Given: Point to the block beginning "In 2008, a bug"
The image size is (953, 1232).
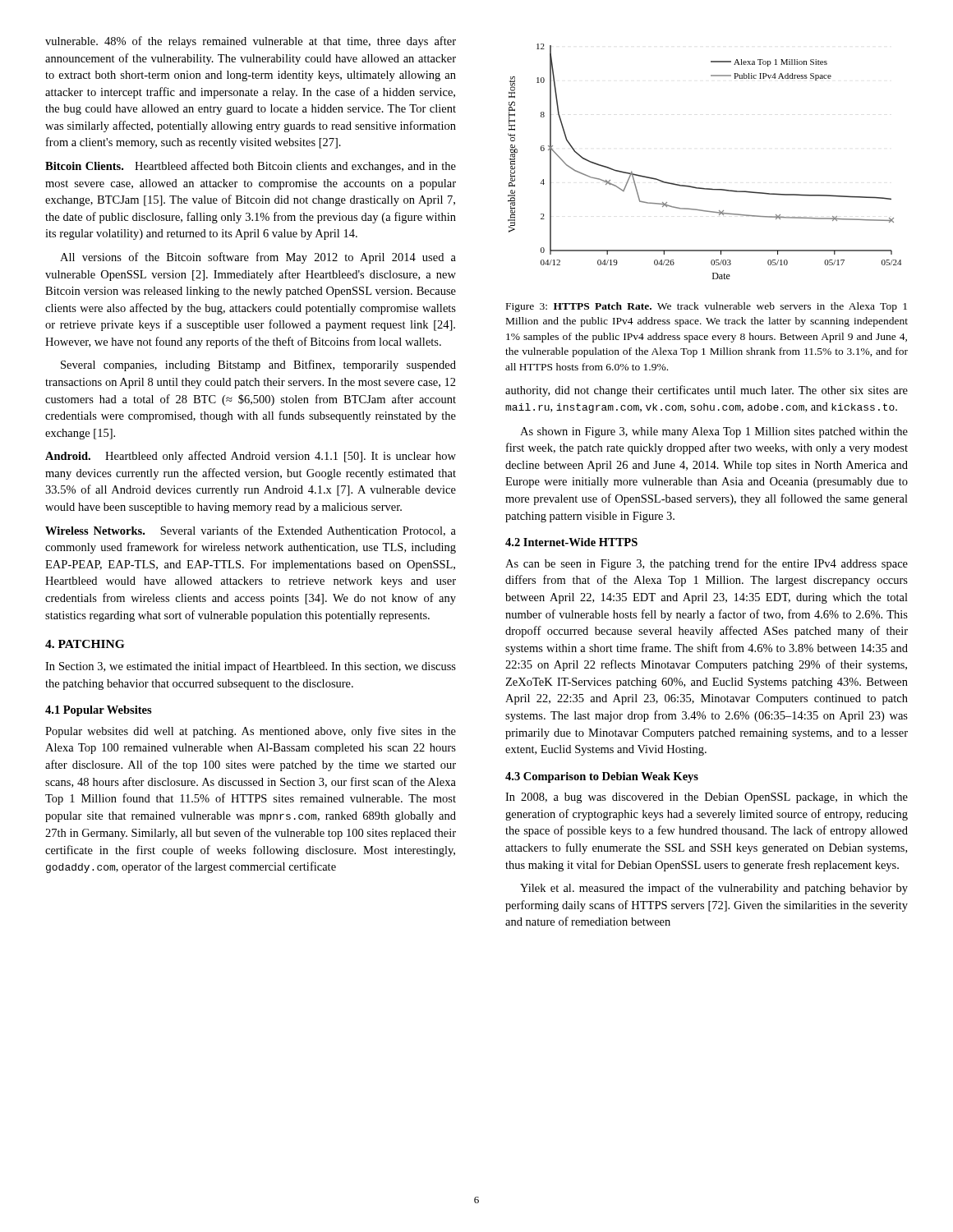Looking at the screenshot, I should point(707,860).
